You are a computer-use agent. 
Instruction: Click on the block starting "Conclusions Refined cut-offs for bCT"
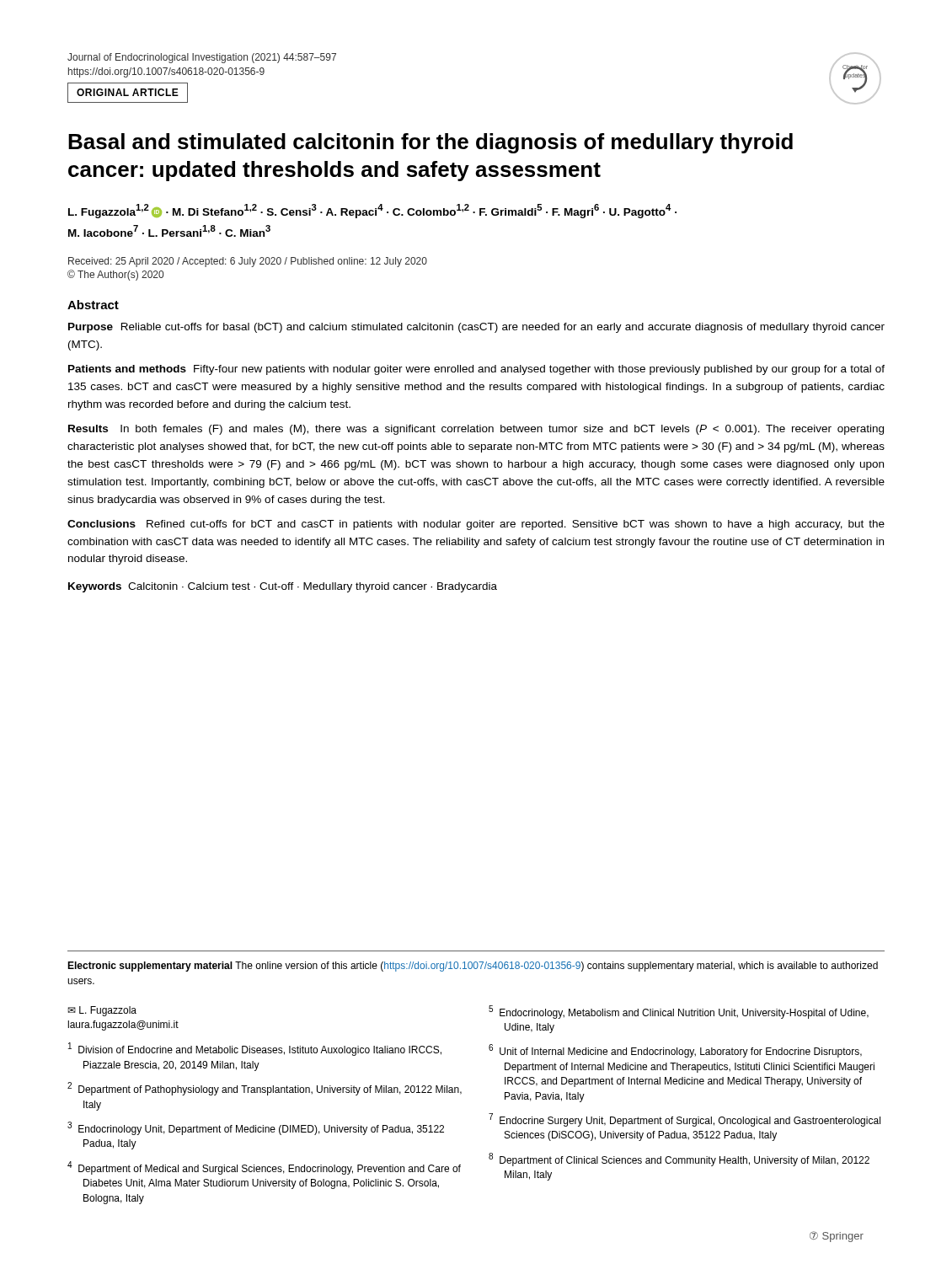tap(476, 541)
